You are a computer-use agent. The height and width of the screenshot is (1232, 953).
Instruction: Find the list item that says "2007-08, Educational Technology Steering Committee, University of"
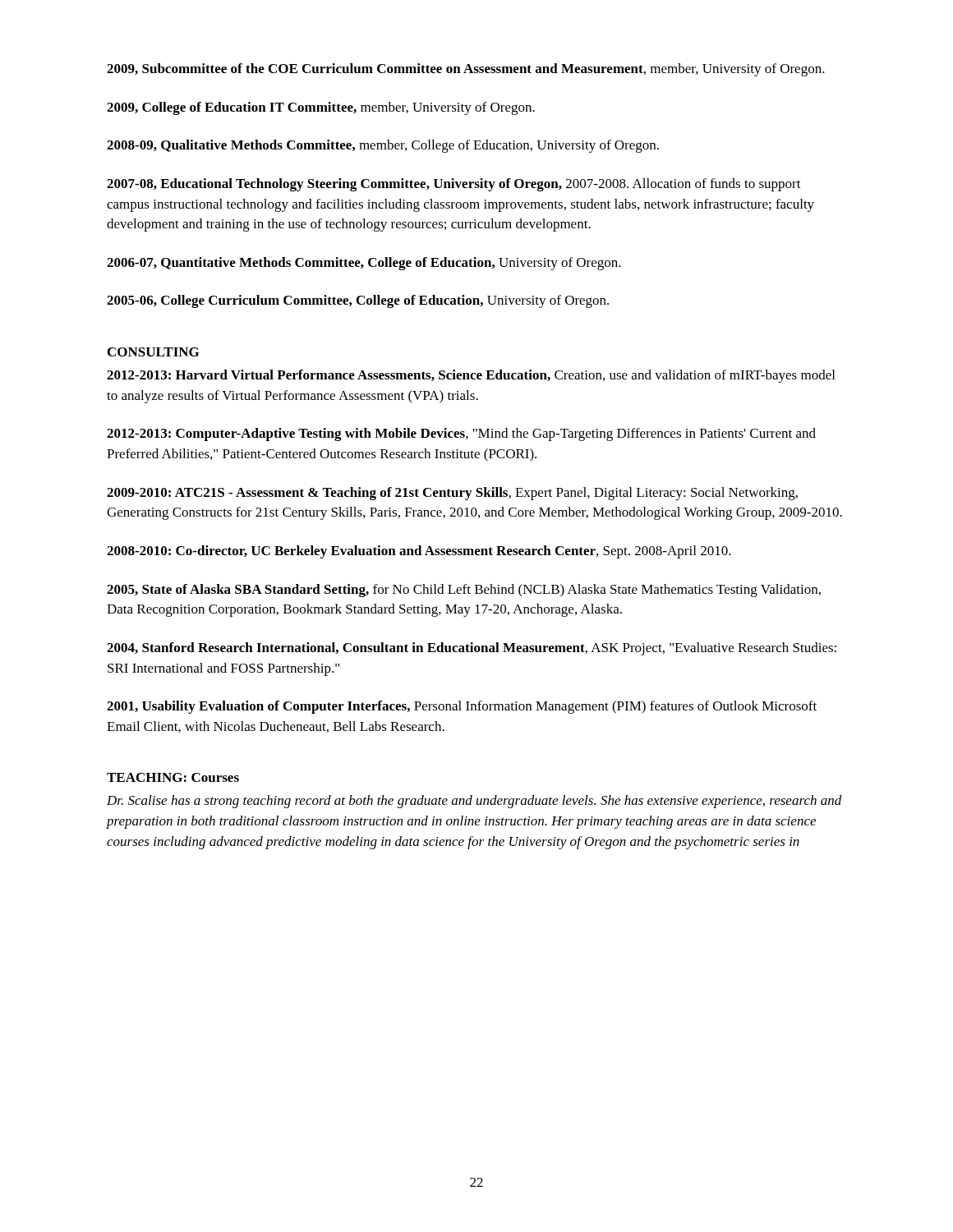(x=461, y=204)
